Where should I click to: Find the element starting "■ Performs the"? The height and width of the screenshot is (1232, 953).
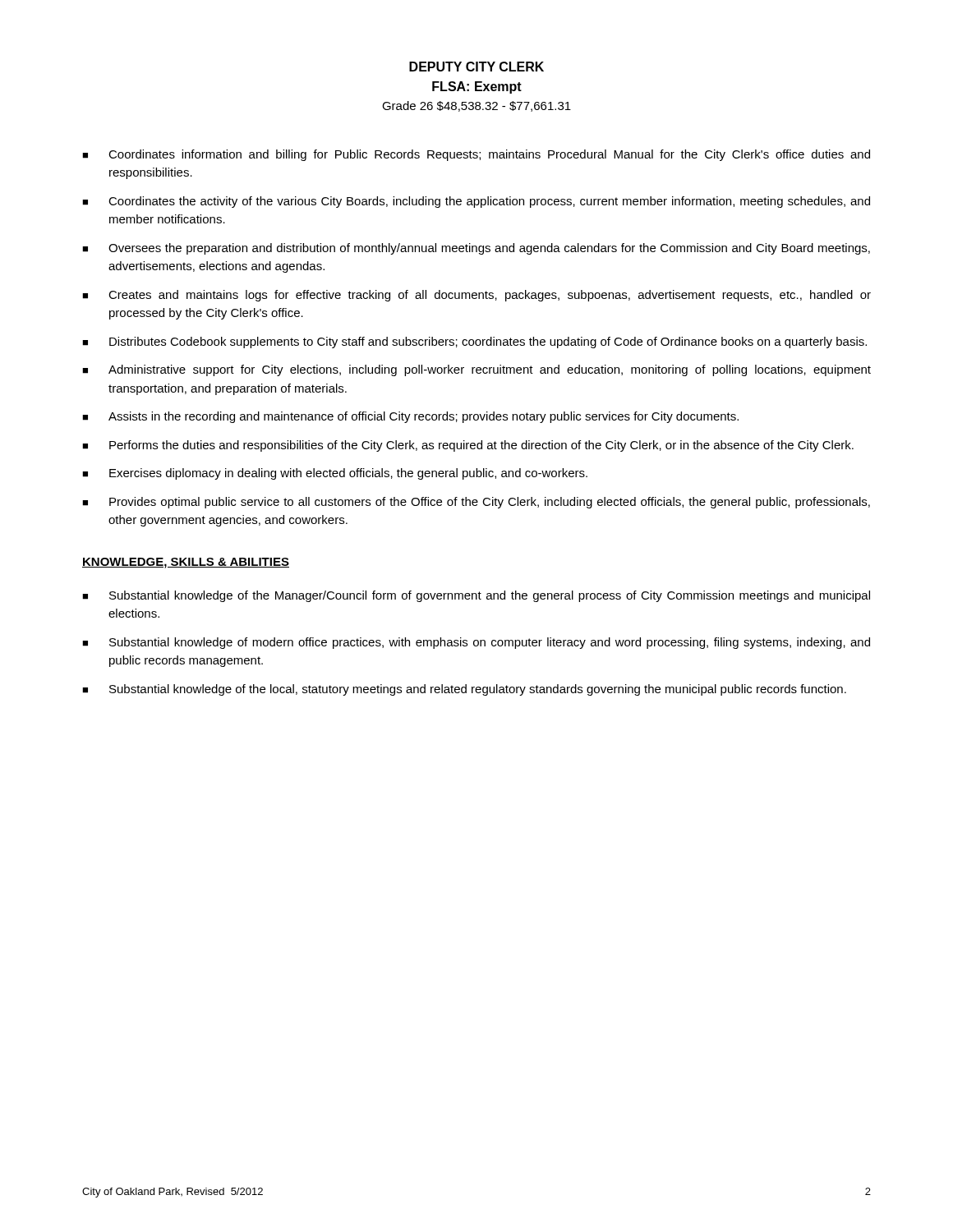pyautogui.click(x=476, y=445)
